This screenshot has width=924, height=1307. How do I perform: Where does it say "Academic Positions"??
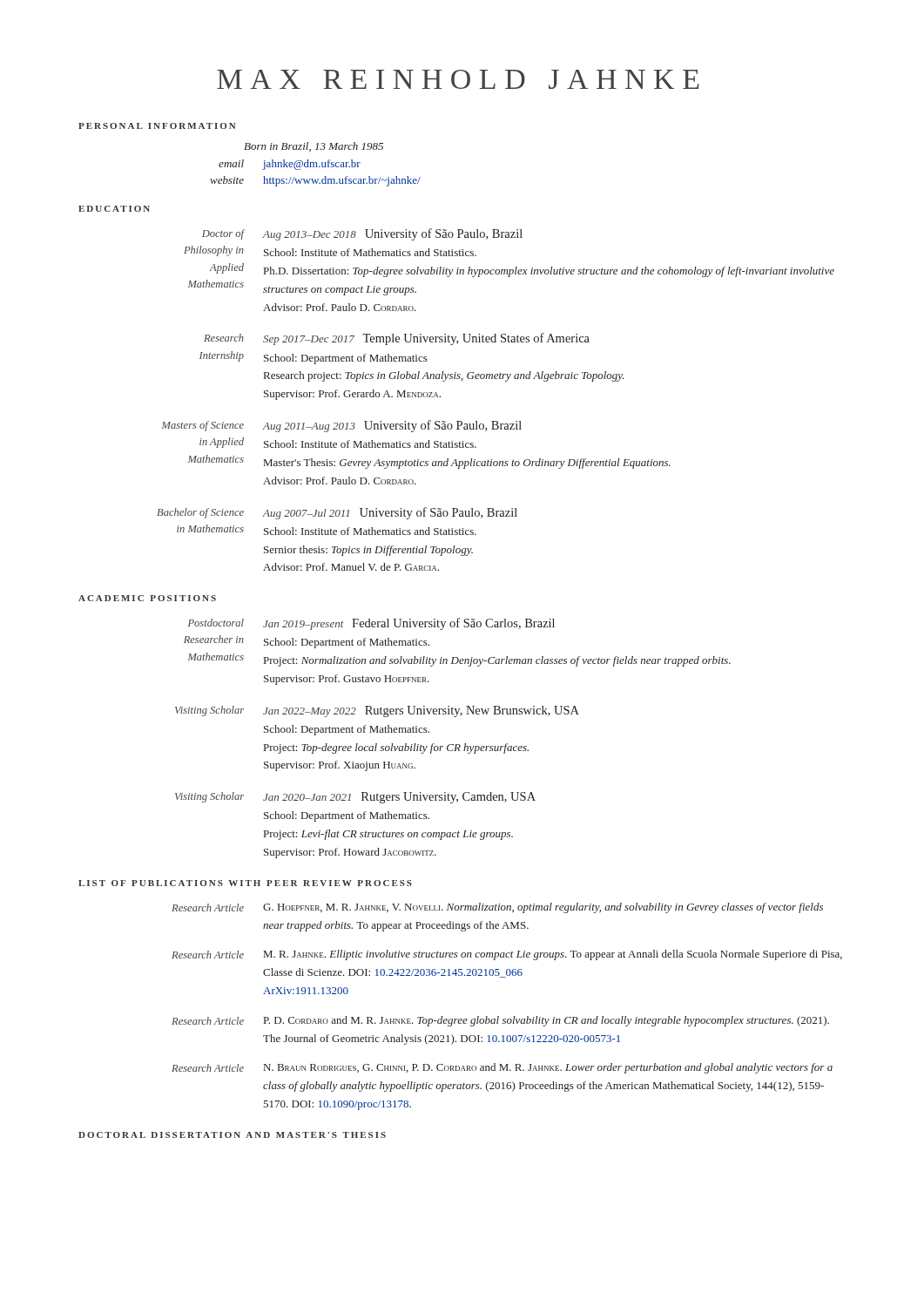[148, 598]
